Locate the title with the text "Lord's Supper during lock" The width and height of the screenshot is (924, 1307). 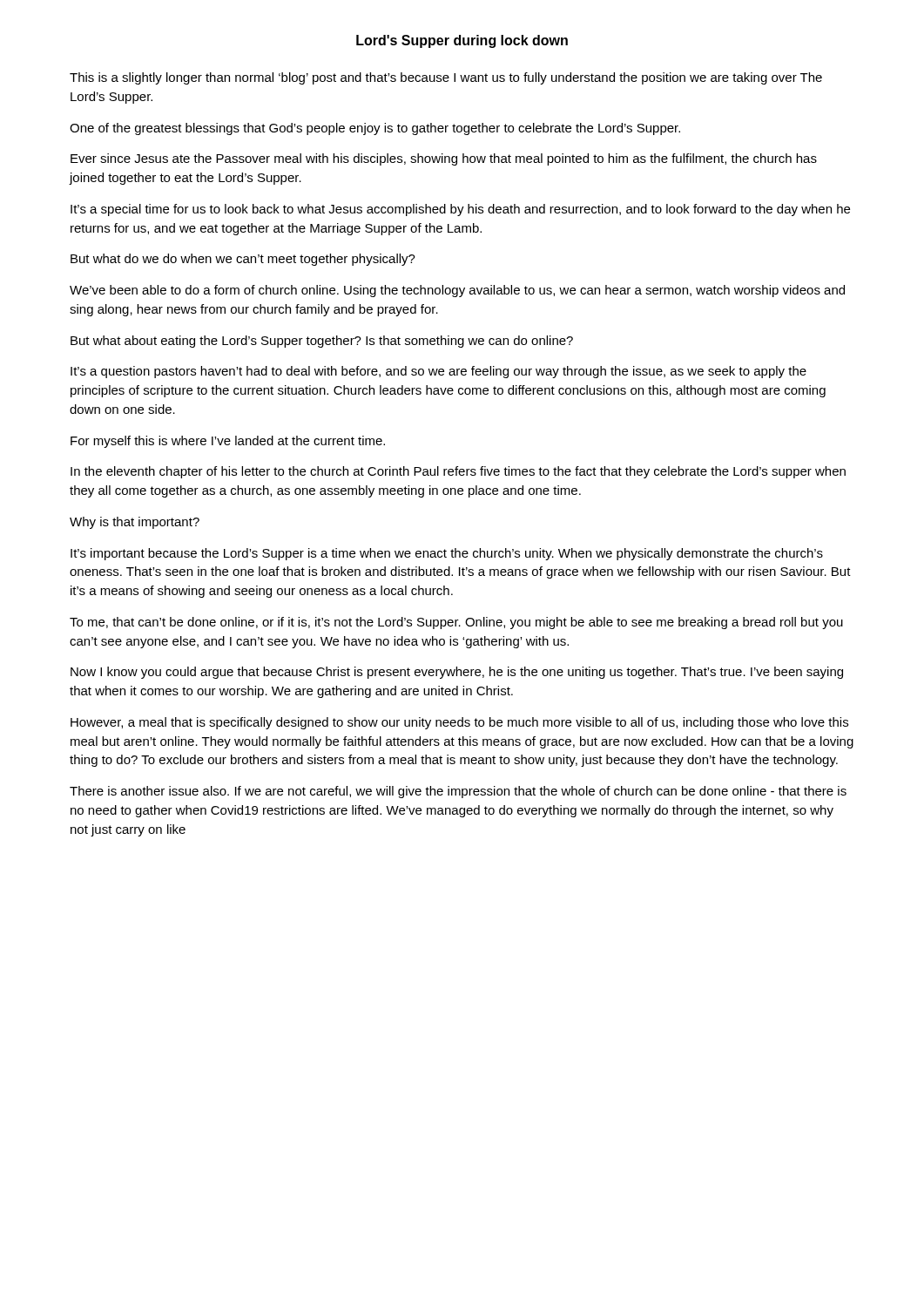[462, 41]
